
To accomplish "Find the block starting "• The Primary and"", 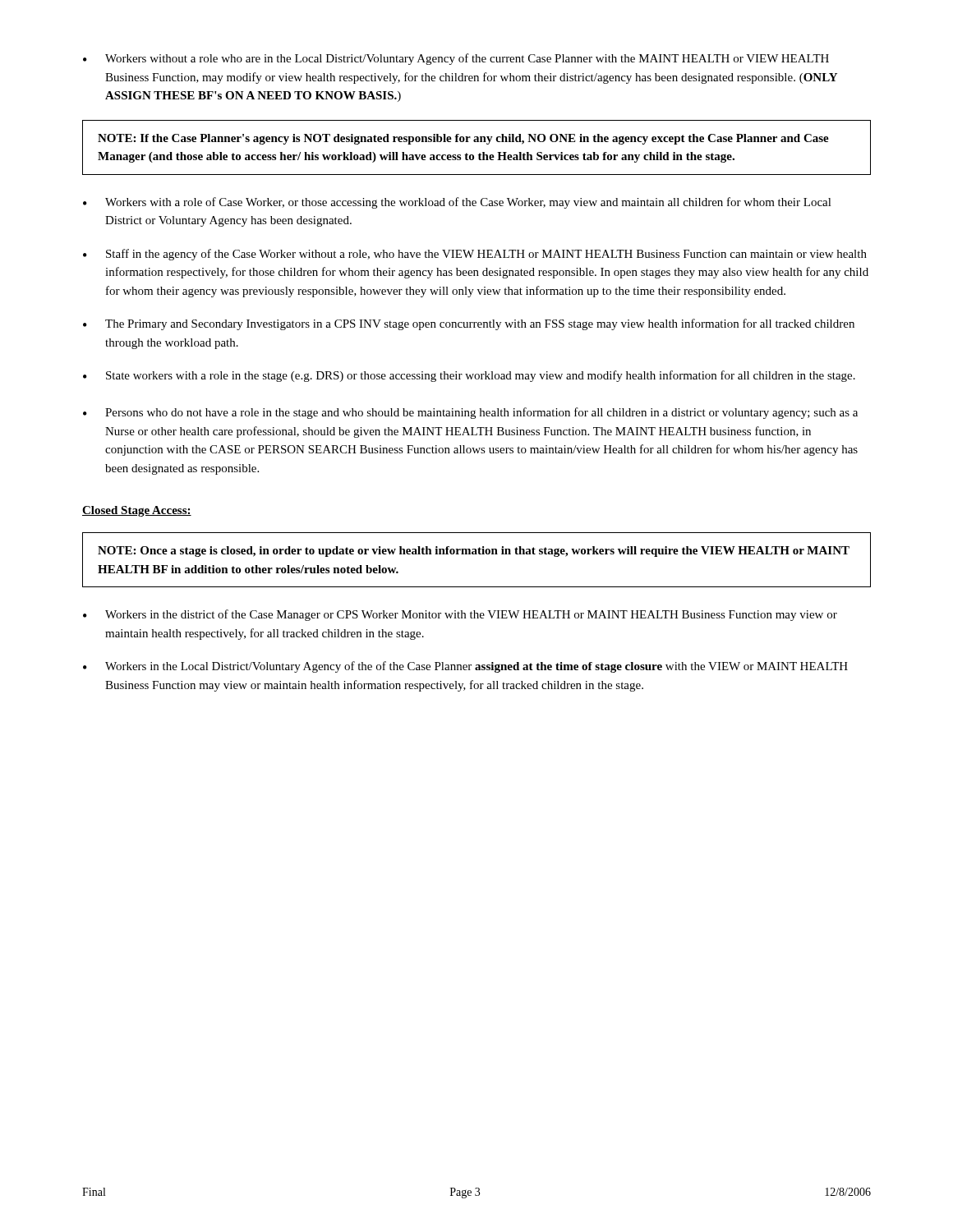I will [476, 333].
